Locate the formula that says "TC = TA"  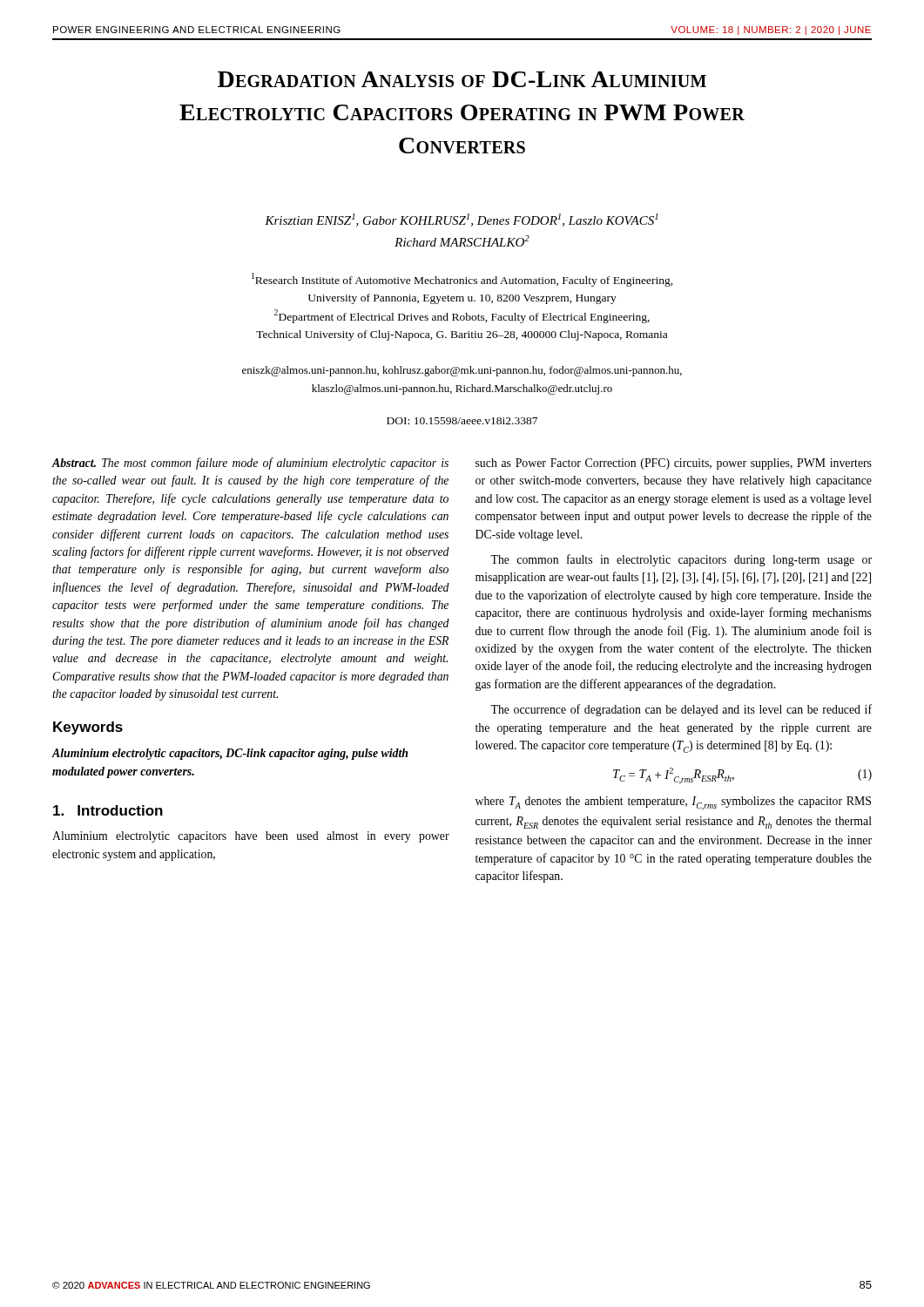[x=742, y=775]
